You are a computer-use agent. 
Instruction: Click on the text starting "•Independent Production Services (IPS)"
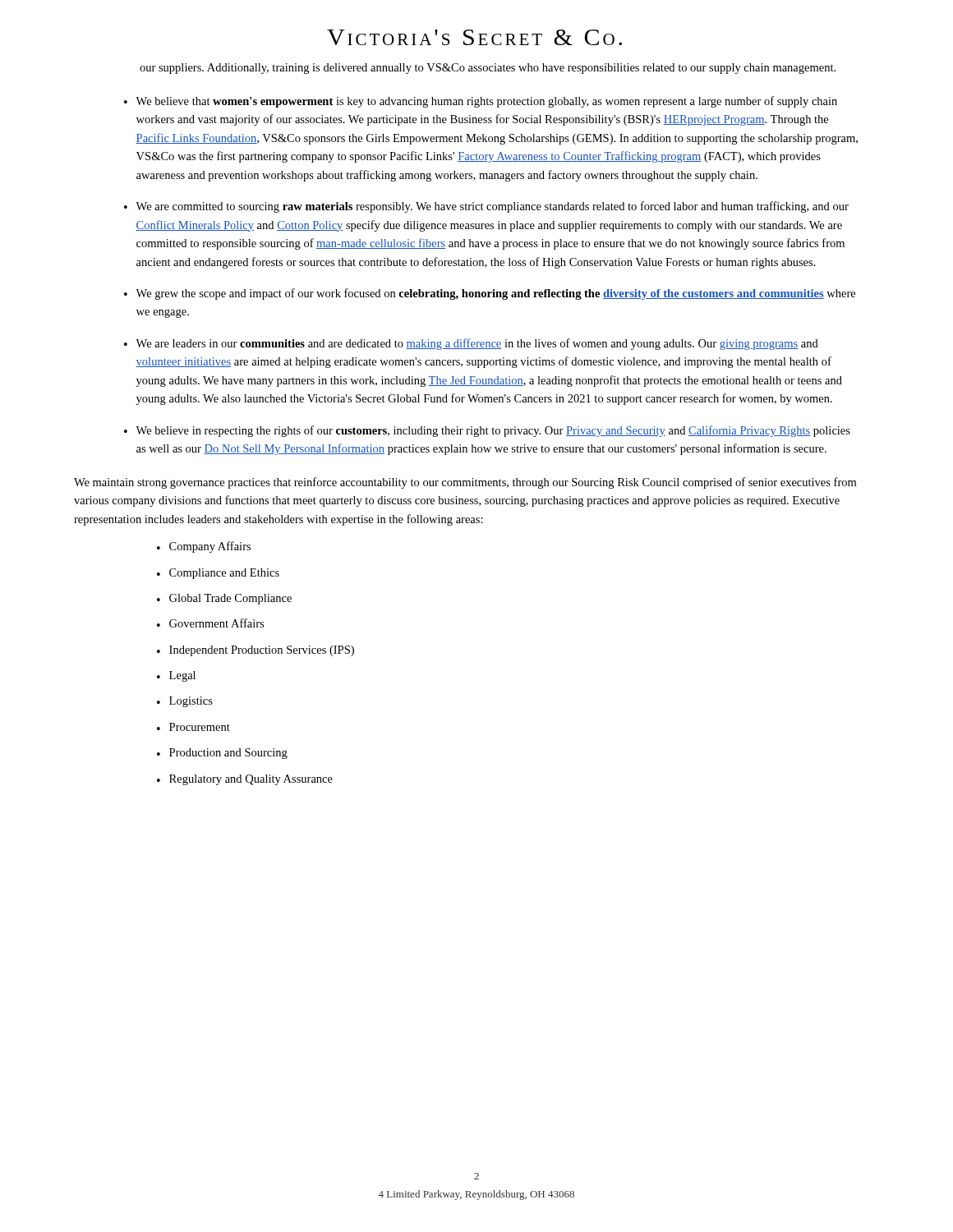[255, 651]
